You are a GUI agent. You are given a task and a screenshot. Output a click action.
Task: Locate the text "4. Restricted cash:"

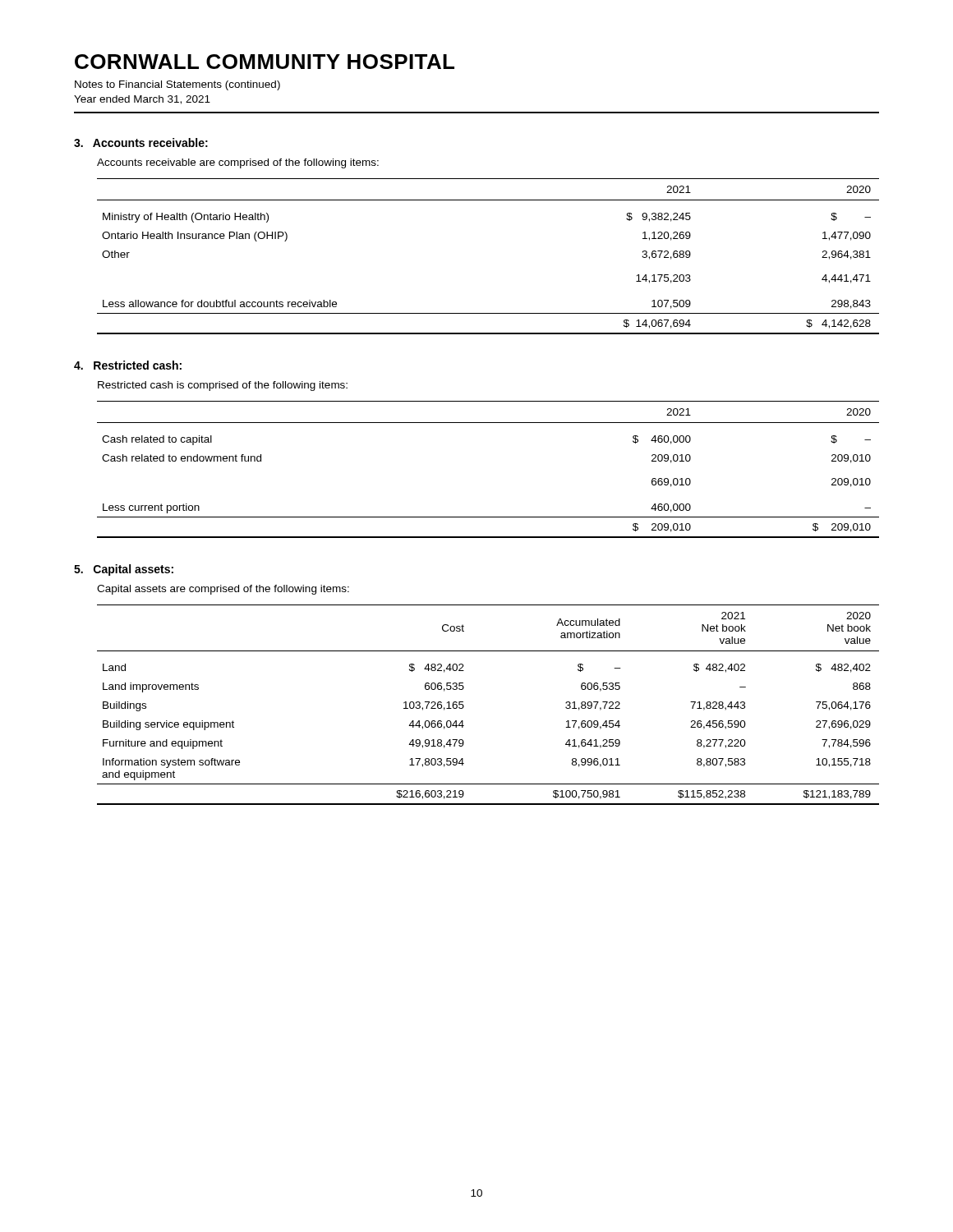[x=128, y=365]
